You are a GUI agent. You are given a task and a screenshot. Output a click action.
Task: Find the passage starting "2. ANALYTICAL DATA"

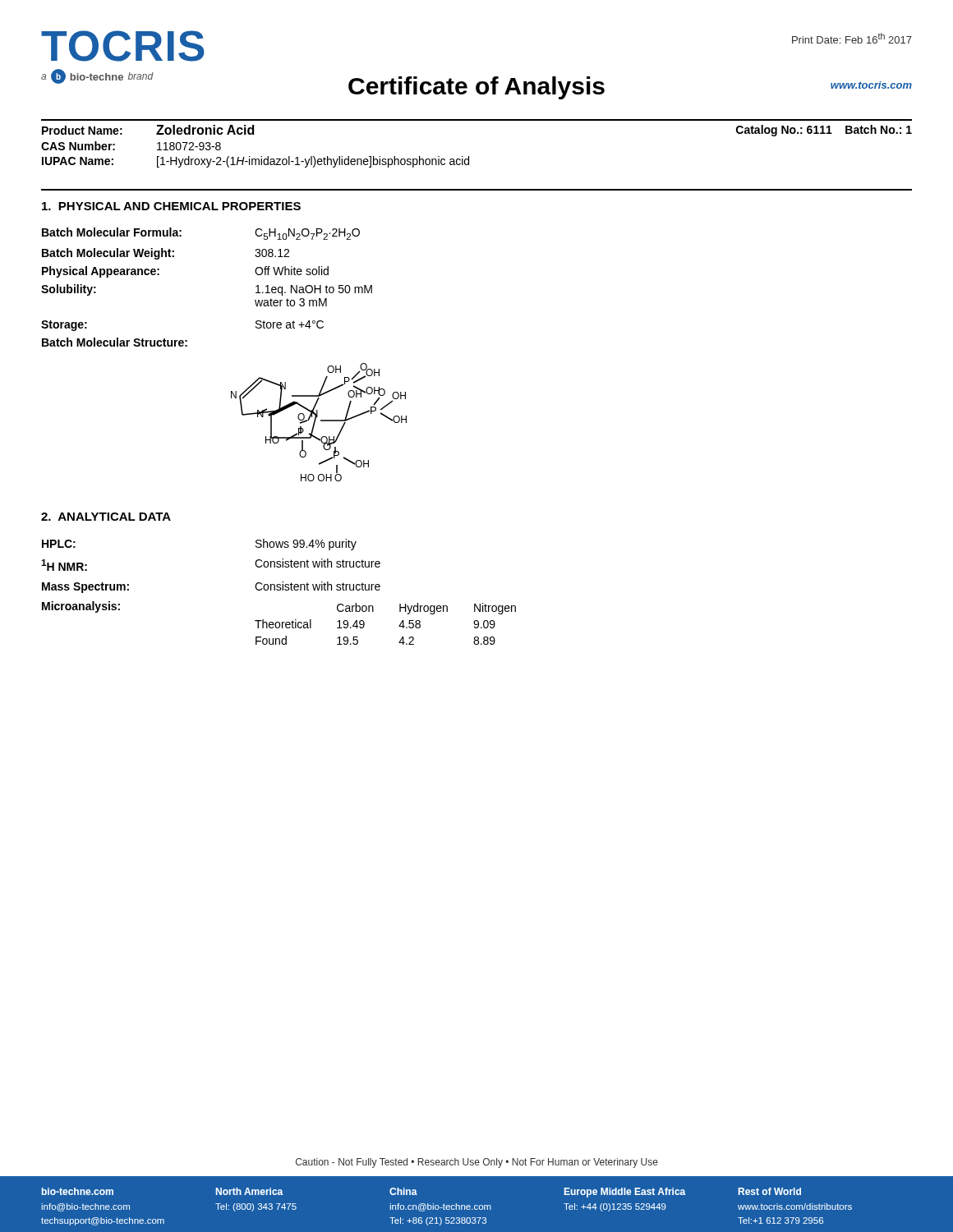click(106, 516)
